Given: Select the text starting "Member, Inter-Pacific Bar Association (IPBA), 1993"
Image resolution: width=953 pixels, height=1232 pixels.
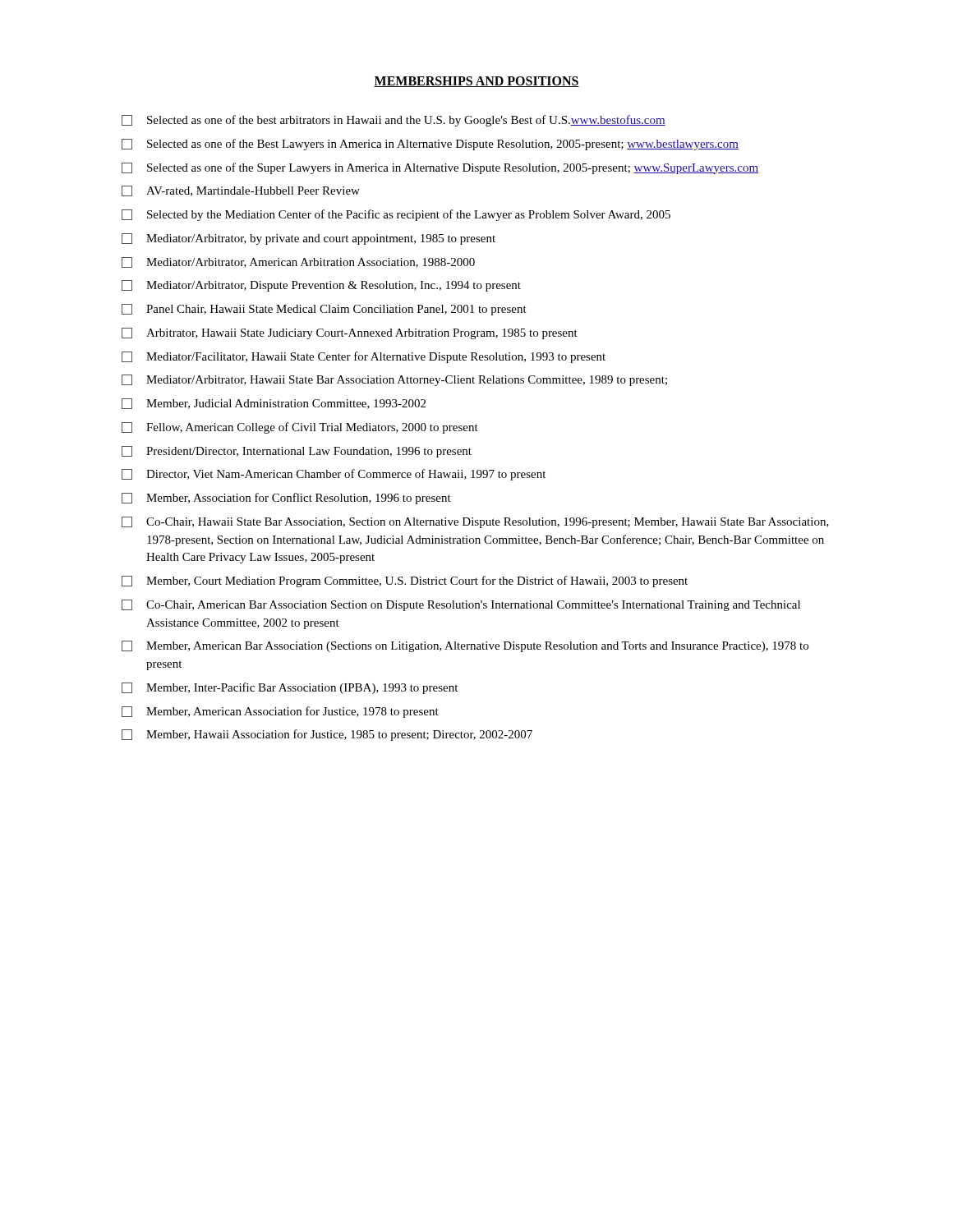Looking at the screenshot, I should click(x=290, y=688).
